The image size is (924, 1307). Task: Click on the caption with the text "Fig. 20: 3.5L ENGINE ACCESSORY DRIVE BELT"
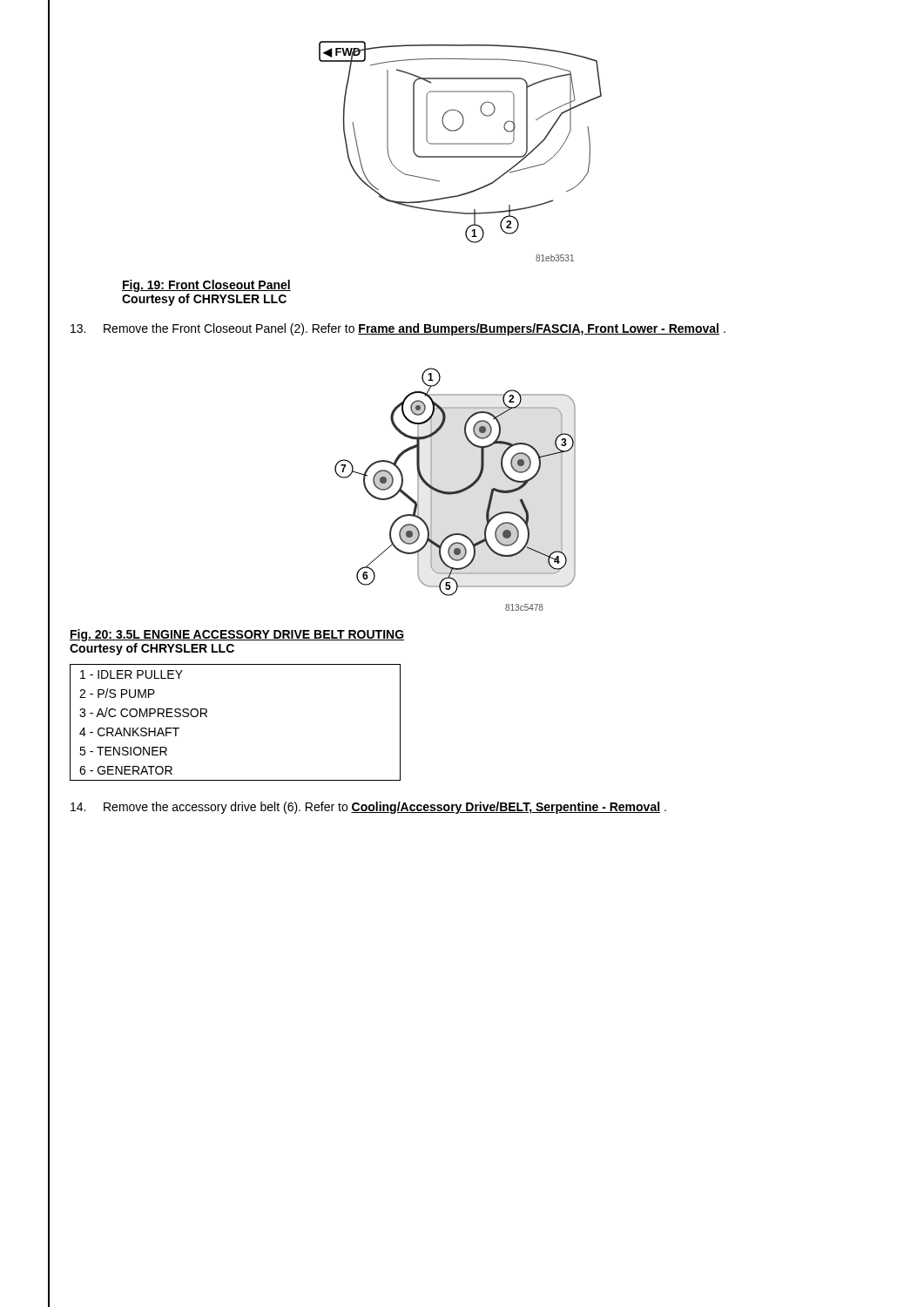237,641
